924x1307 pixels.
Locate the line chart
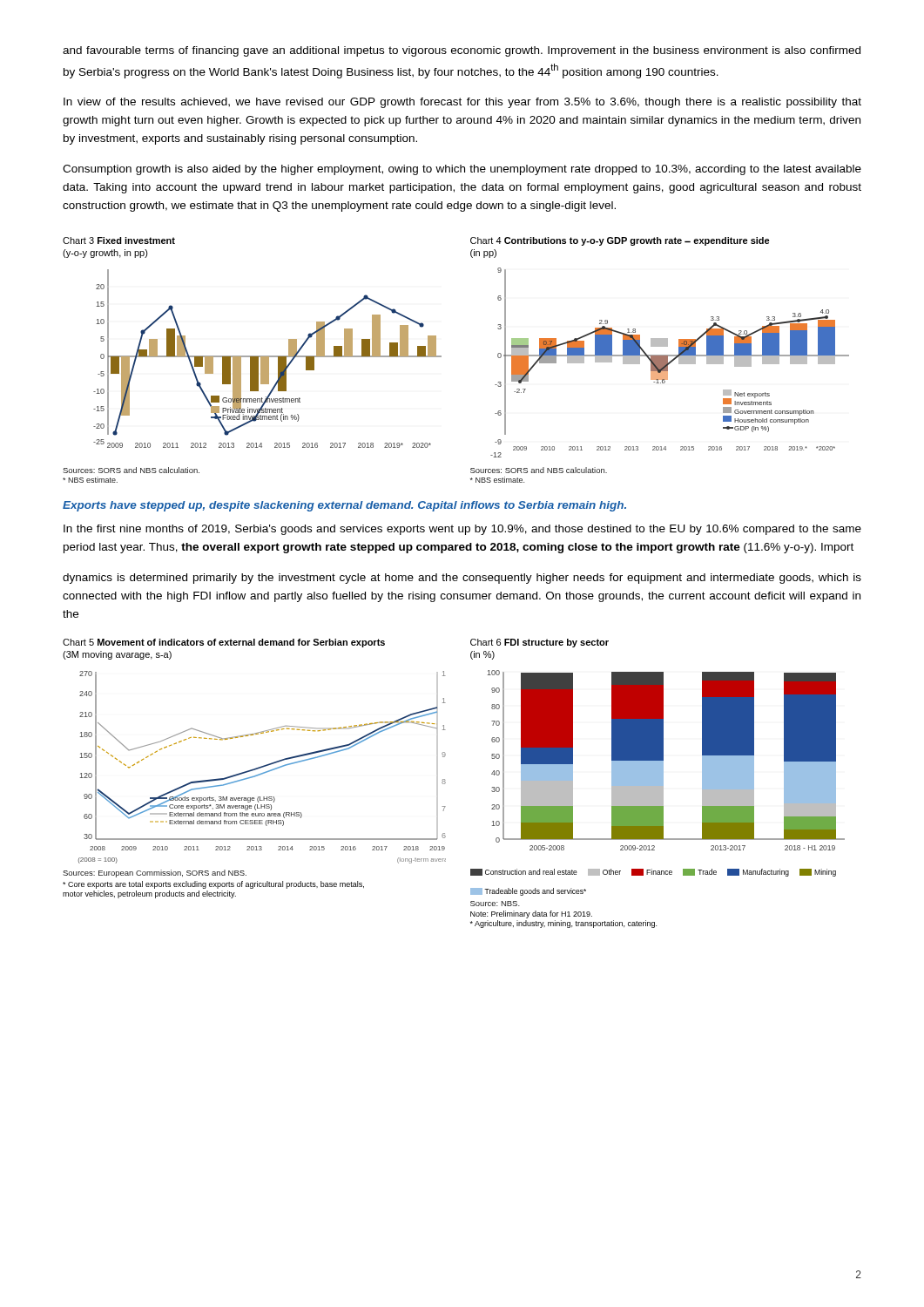click(258, 783)
